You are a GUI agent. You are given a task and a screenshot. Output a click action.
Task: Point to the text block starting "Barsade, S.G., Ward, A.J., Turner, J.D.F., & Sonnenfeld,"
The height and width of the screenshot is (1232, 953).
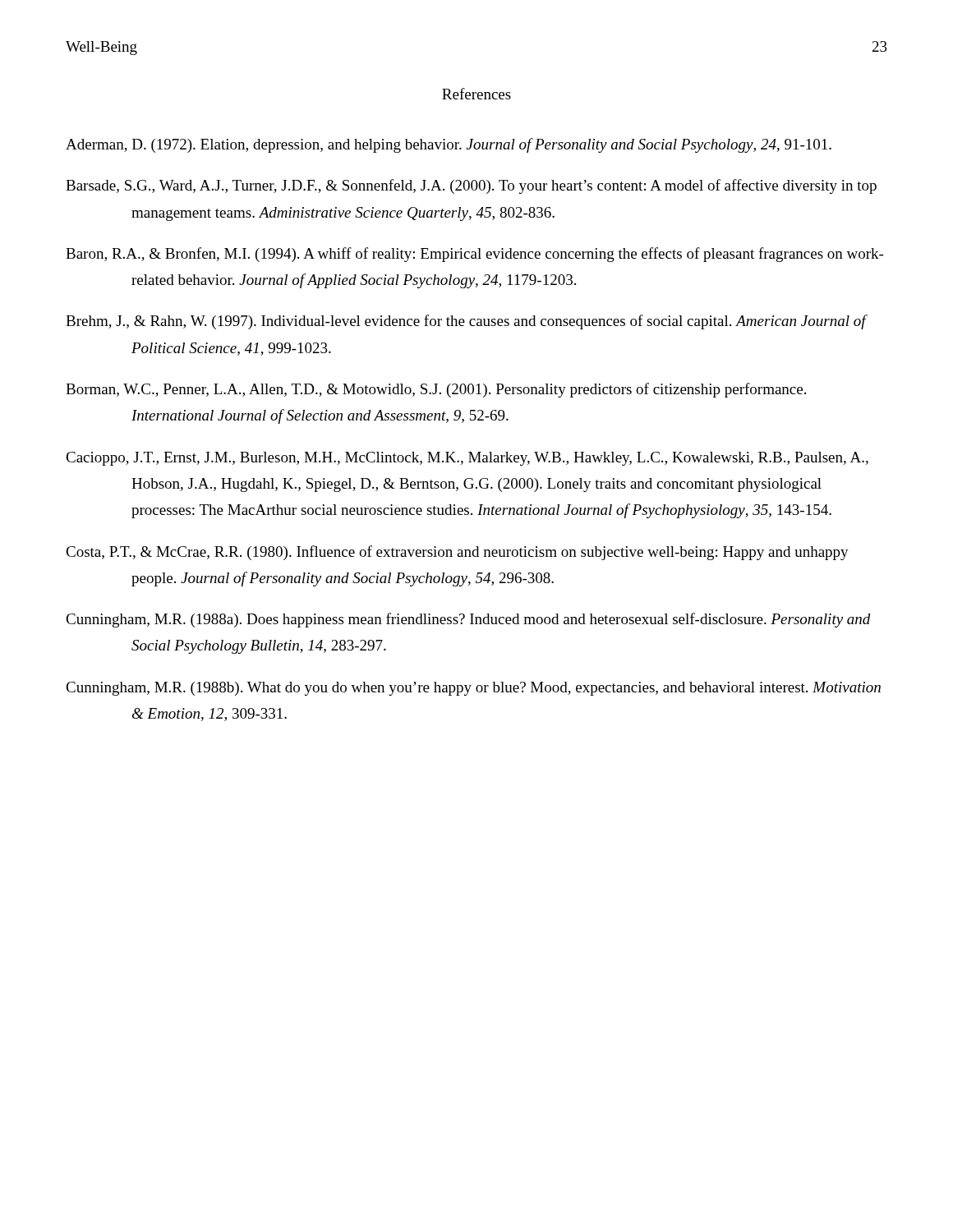[x=471, y=199]
